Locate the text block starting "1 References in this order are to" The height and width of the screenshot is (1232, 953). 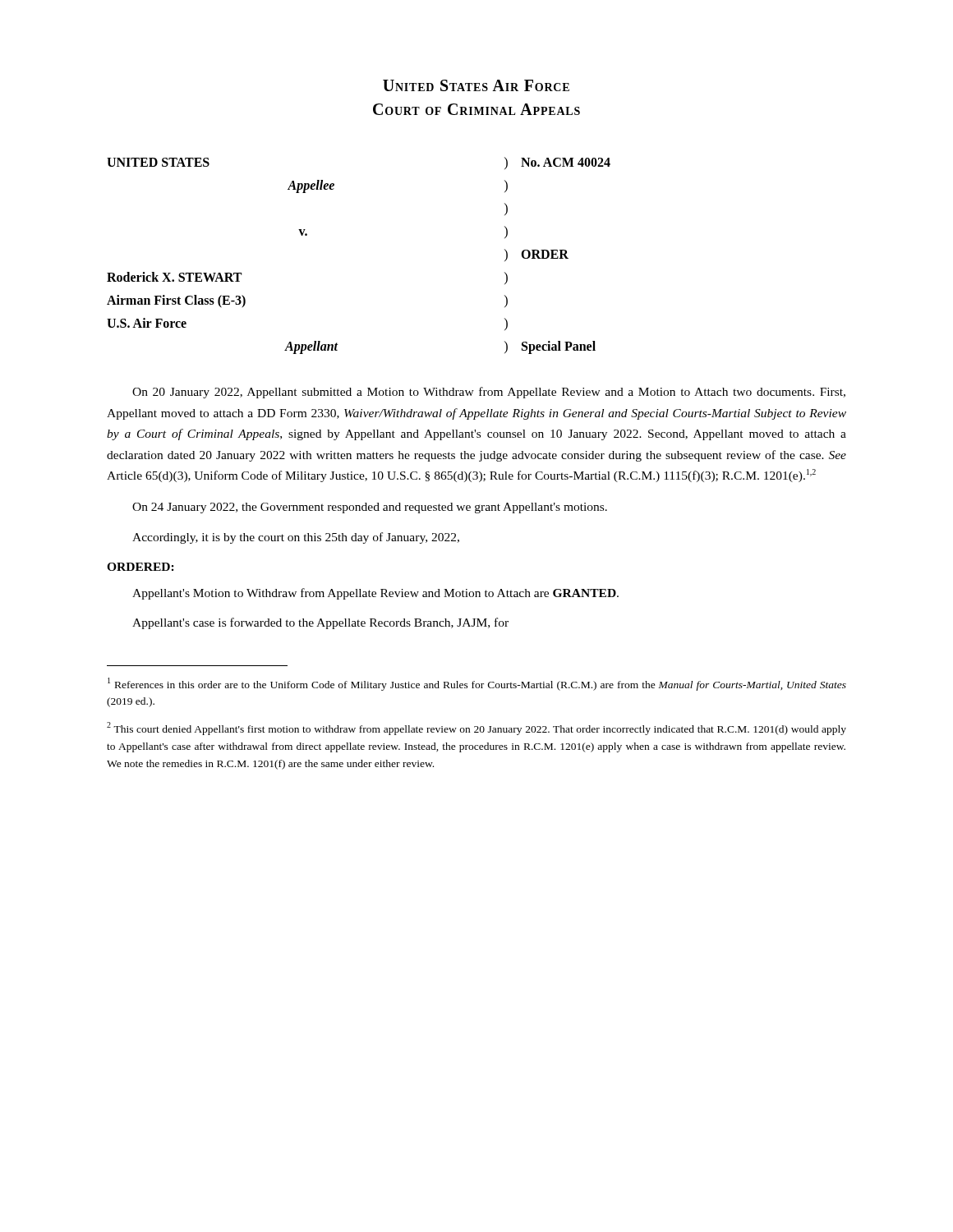point(476,693)
